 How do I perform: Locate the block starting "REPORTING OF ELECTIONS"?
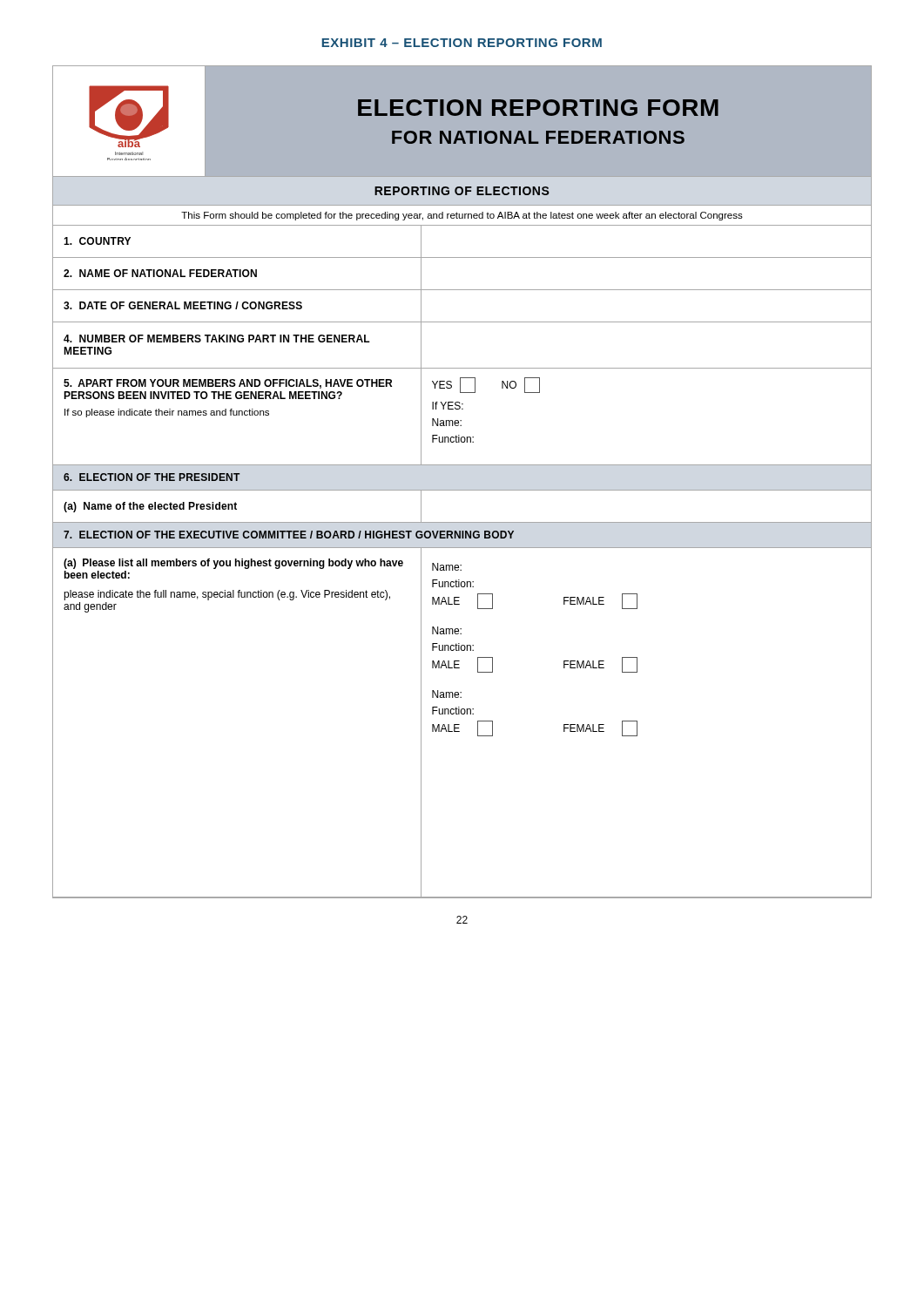462,191
